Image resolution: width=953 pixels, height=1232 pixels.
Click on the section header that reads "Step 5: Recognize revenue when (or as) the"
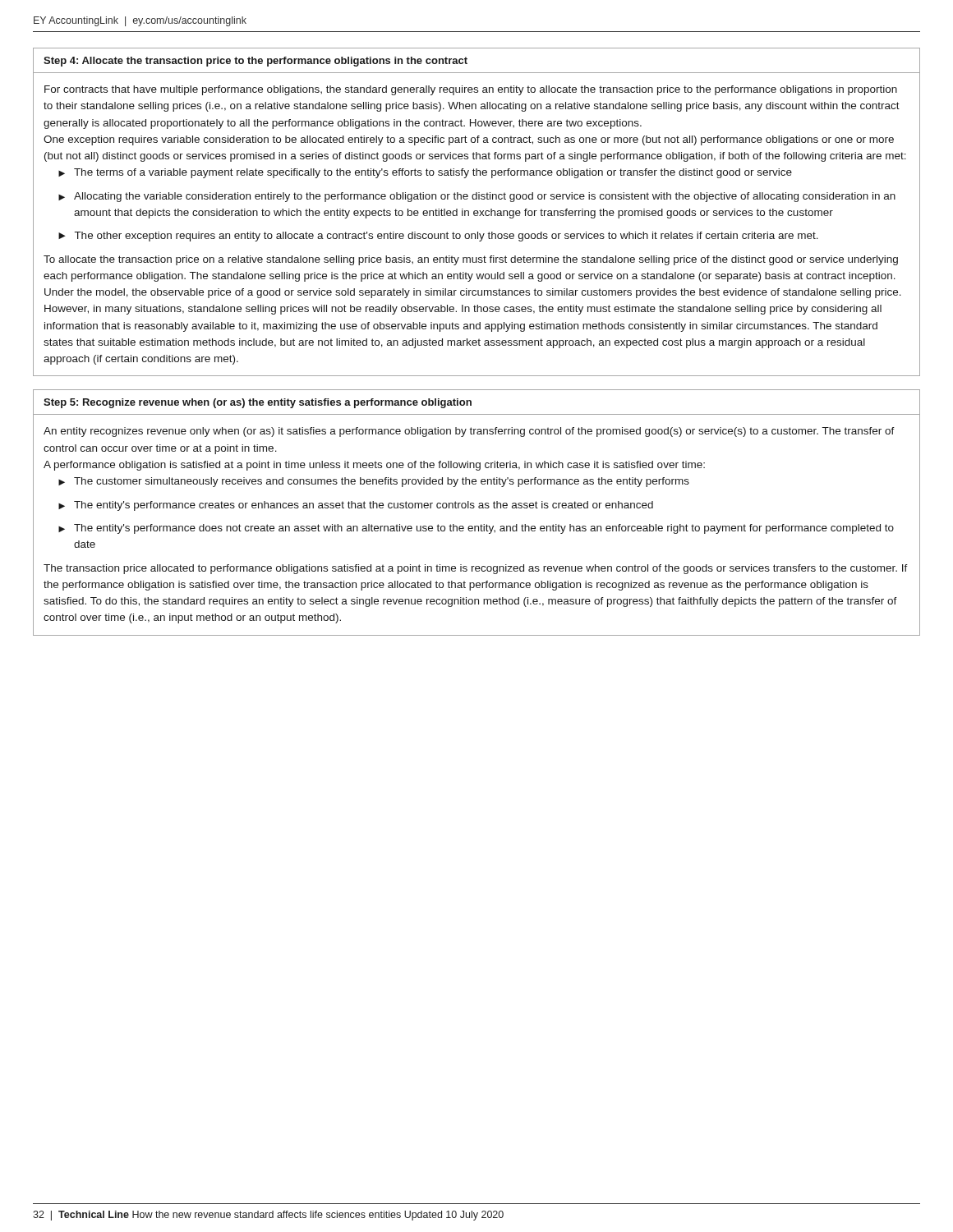click(258, 402)
